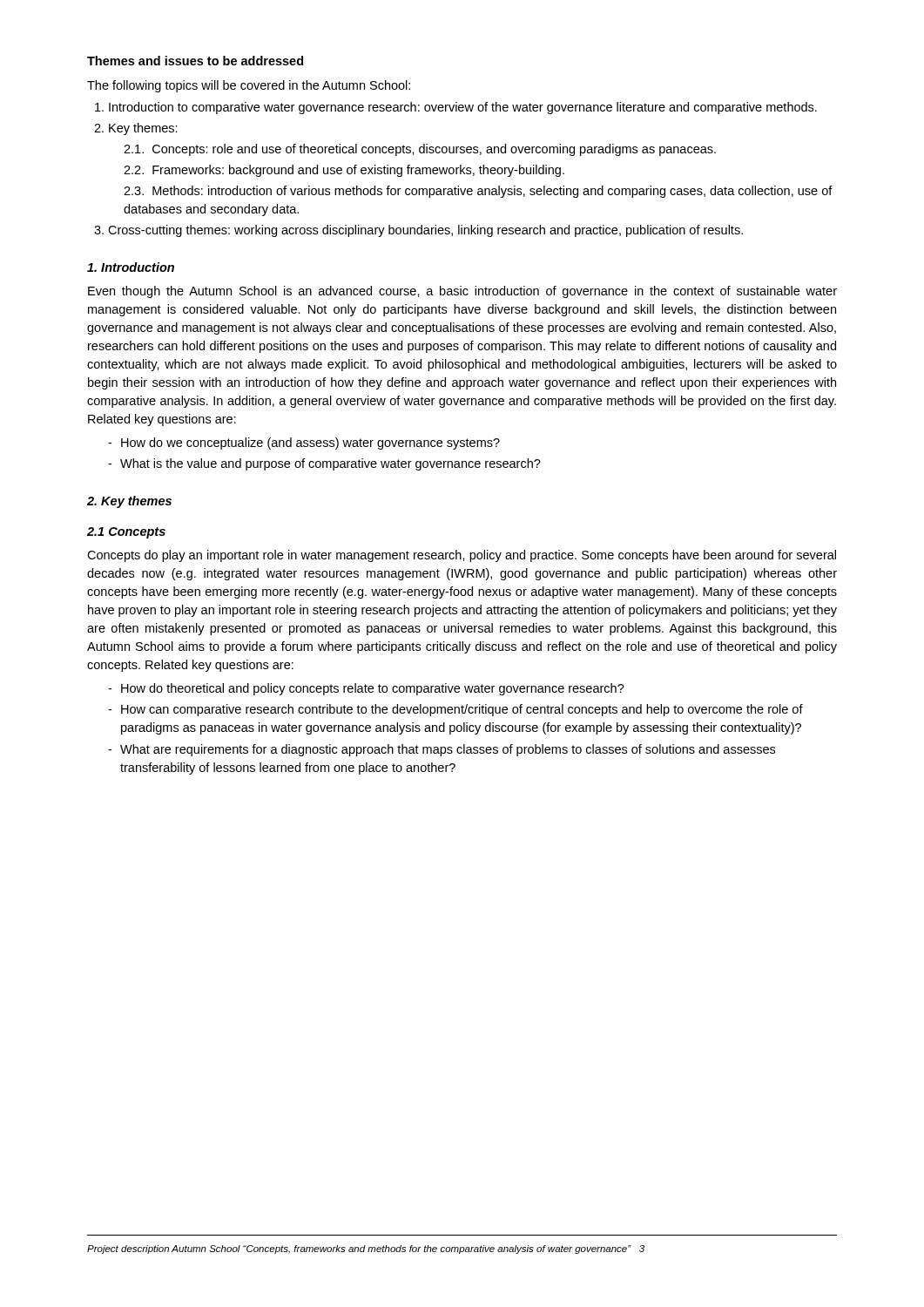Locate the list item that says "2.2. Frameworks: background and"
This screenshot has height=1307, width=924.
point(344,170)
